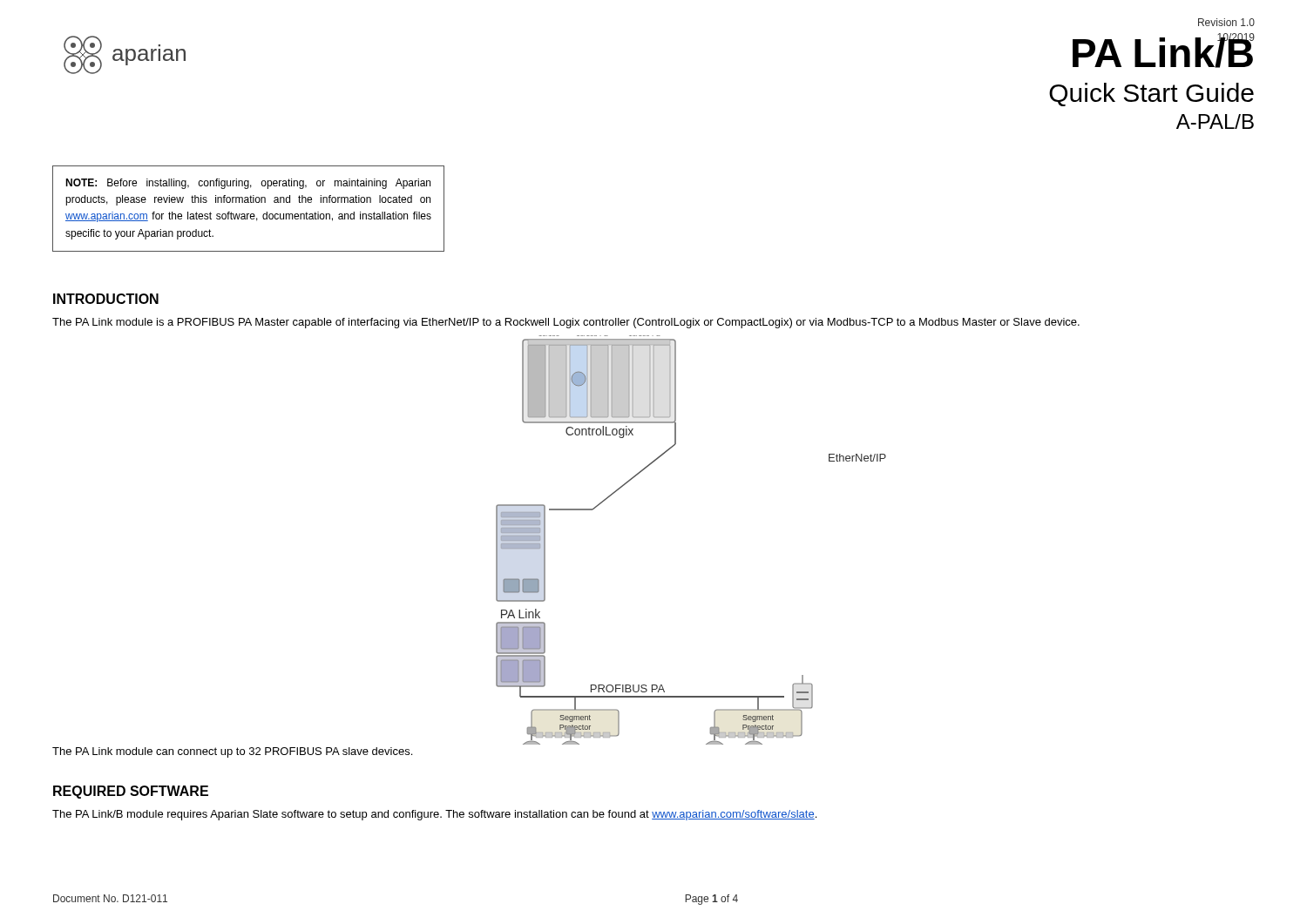This screenshot has width=1307, height=924.
Task: Find the text that says "Revision 1.010/2019"
Action: 1226,30
